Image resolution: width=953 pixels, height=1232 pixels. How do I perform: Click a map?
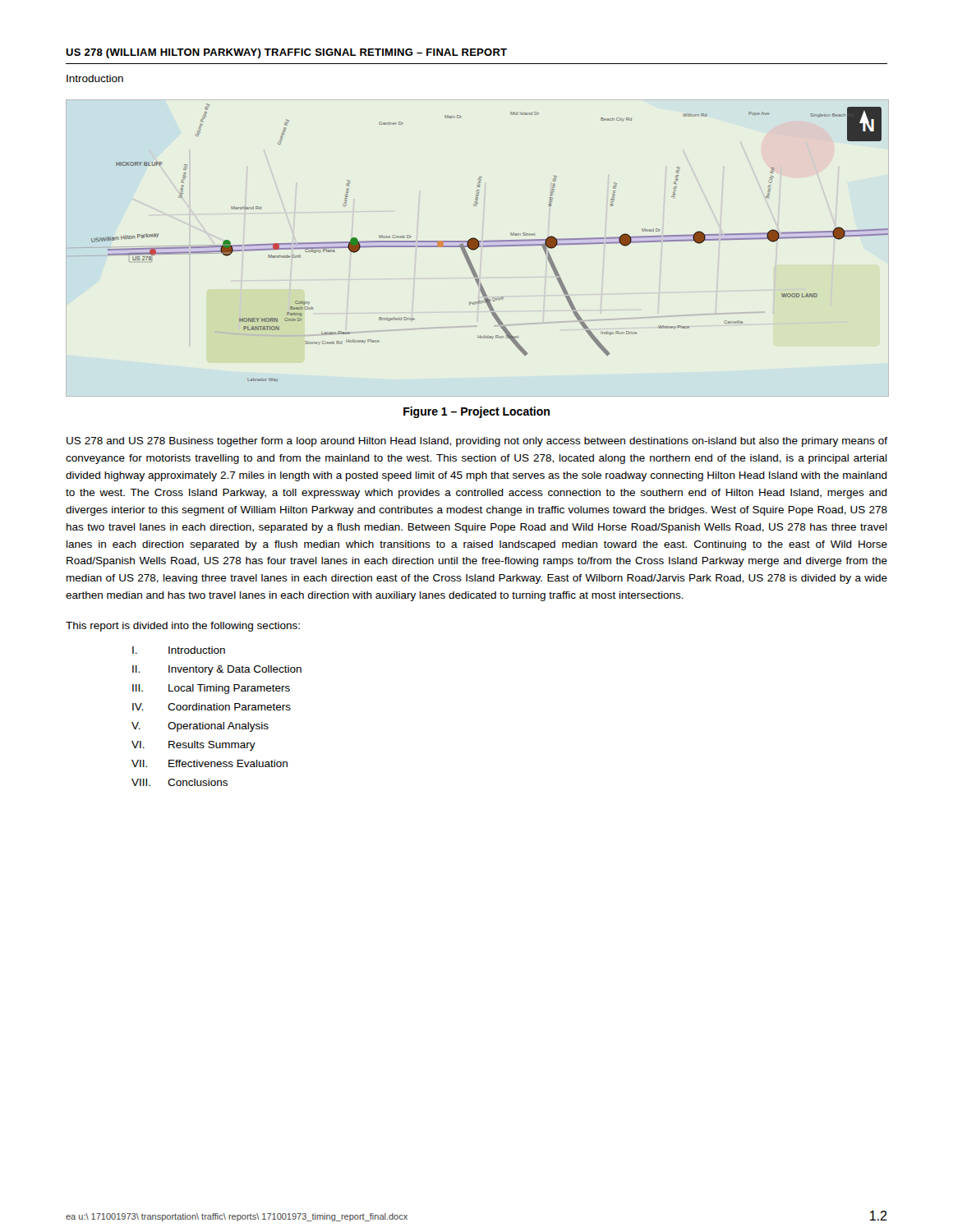(476, 248)
